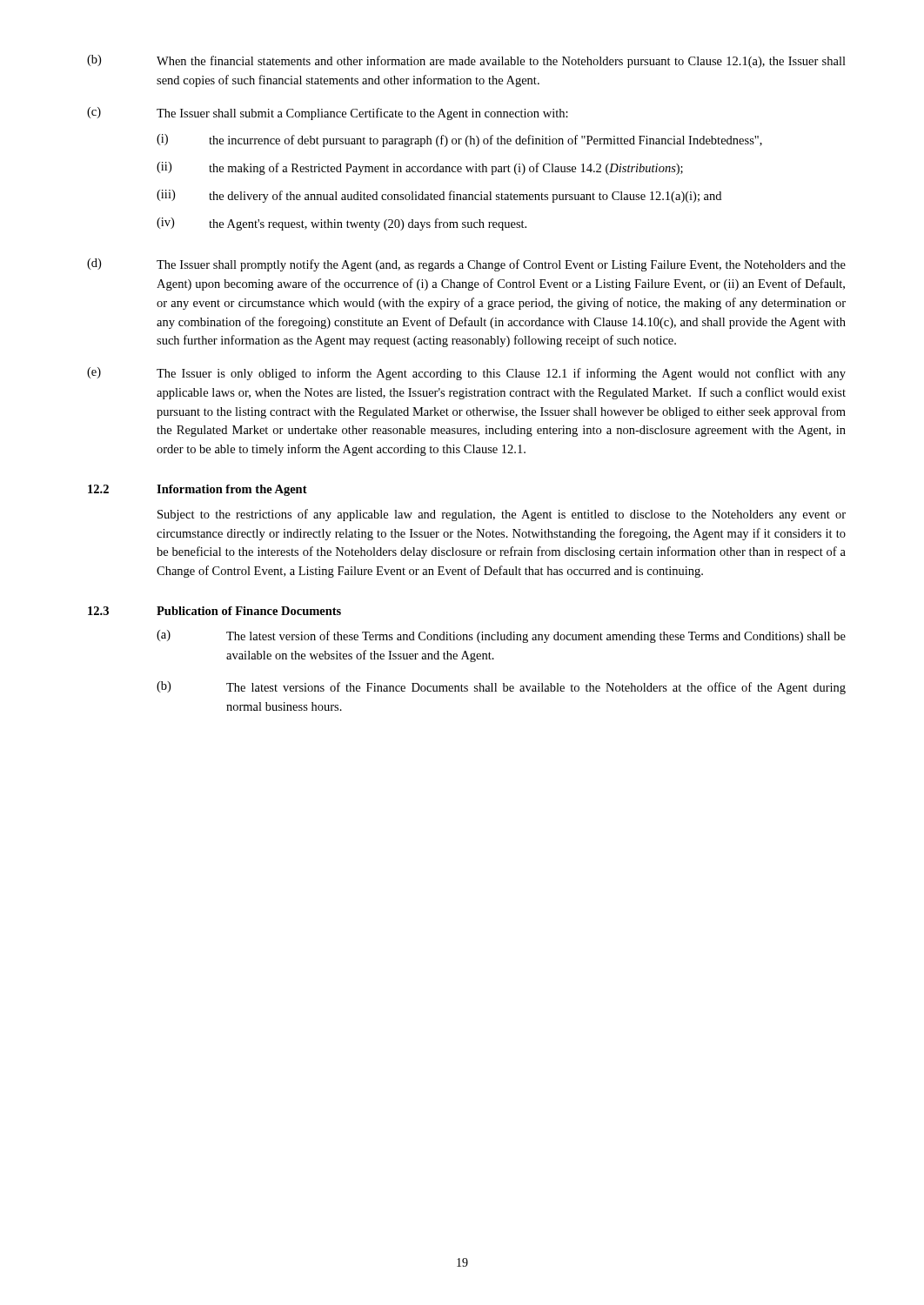This screenshot has height=1305, width=924.
Task: Select the passage starting "Subject to the restrictions"
Action: (501, 543)
